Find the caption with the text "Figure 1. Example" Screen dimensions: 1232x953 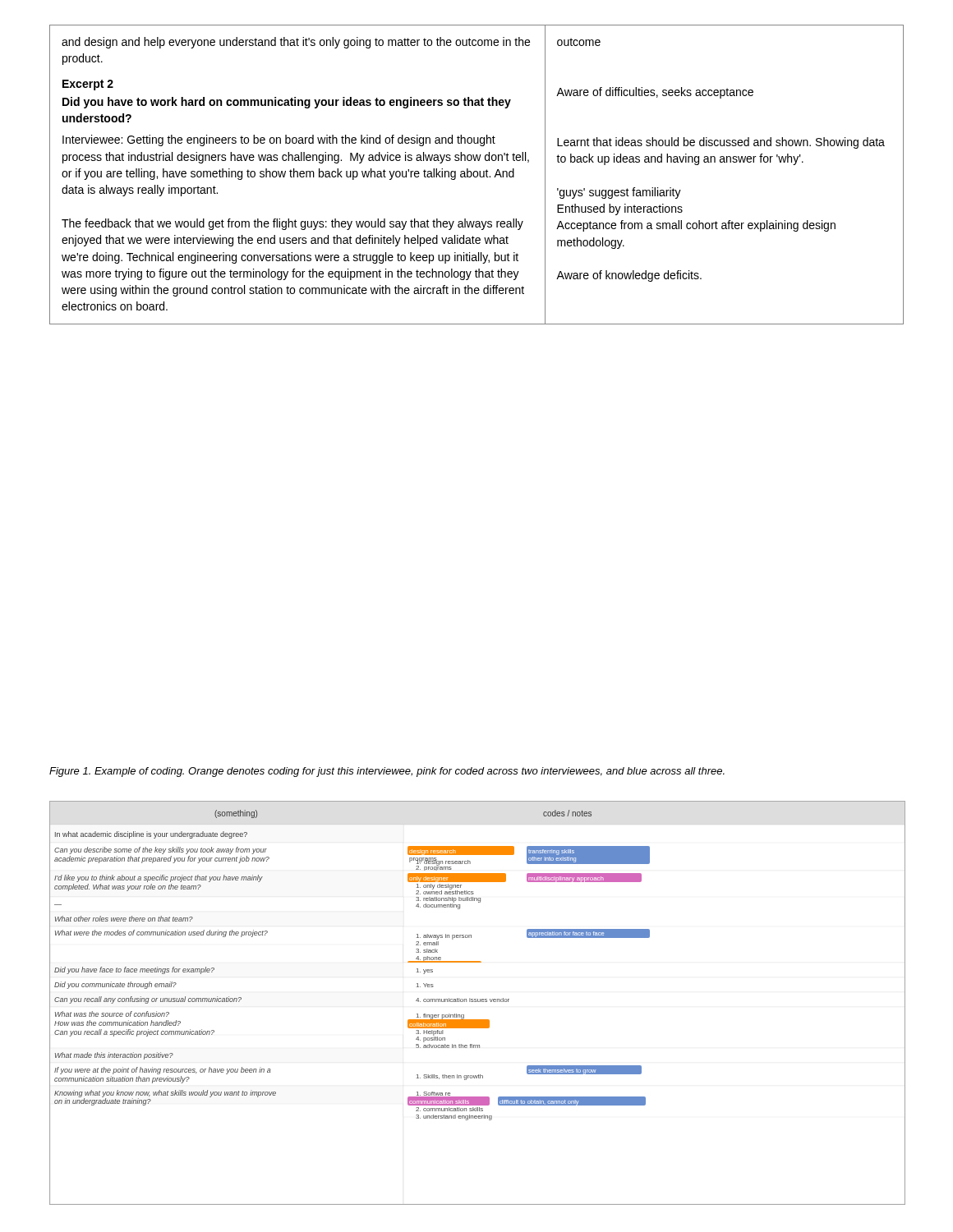(387, 771)
